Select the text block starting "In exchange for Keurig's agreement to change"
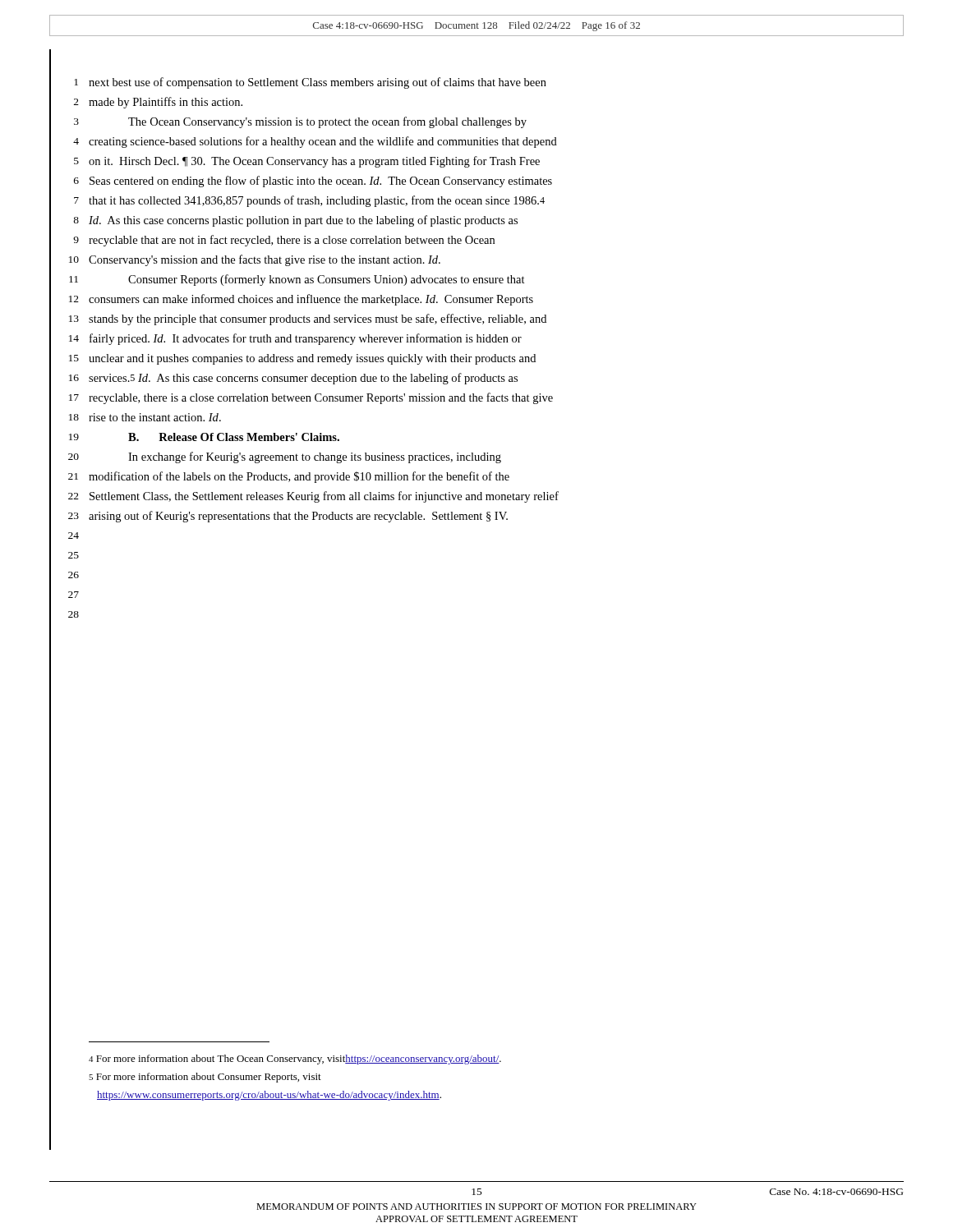 (315, 457)
